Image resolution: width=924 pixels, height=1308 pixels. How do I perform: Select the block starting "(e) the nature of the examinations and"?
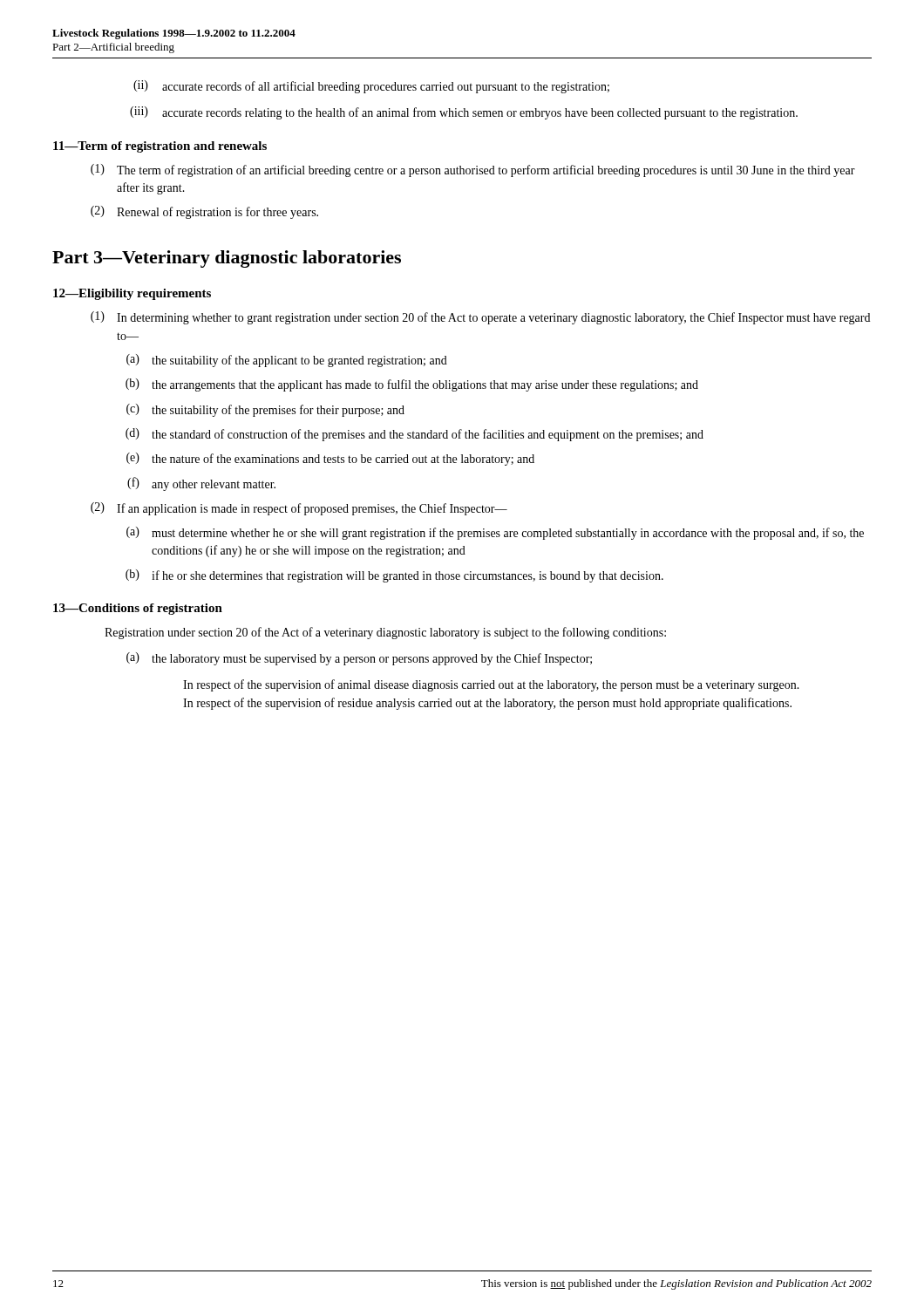[484, 460]
